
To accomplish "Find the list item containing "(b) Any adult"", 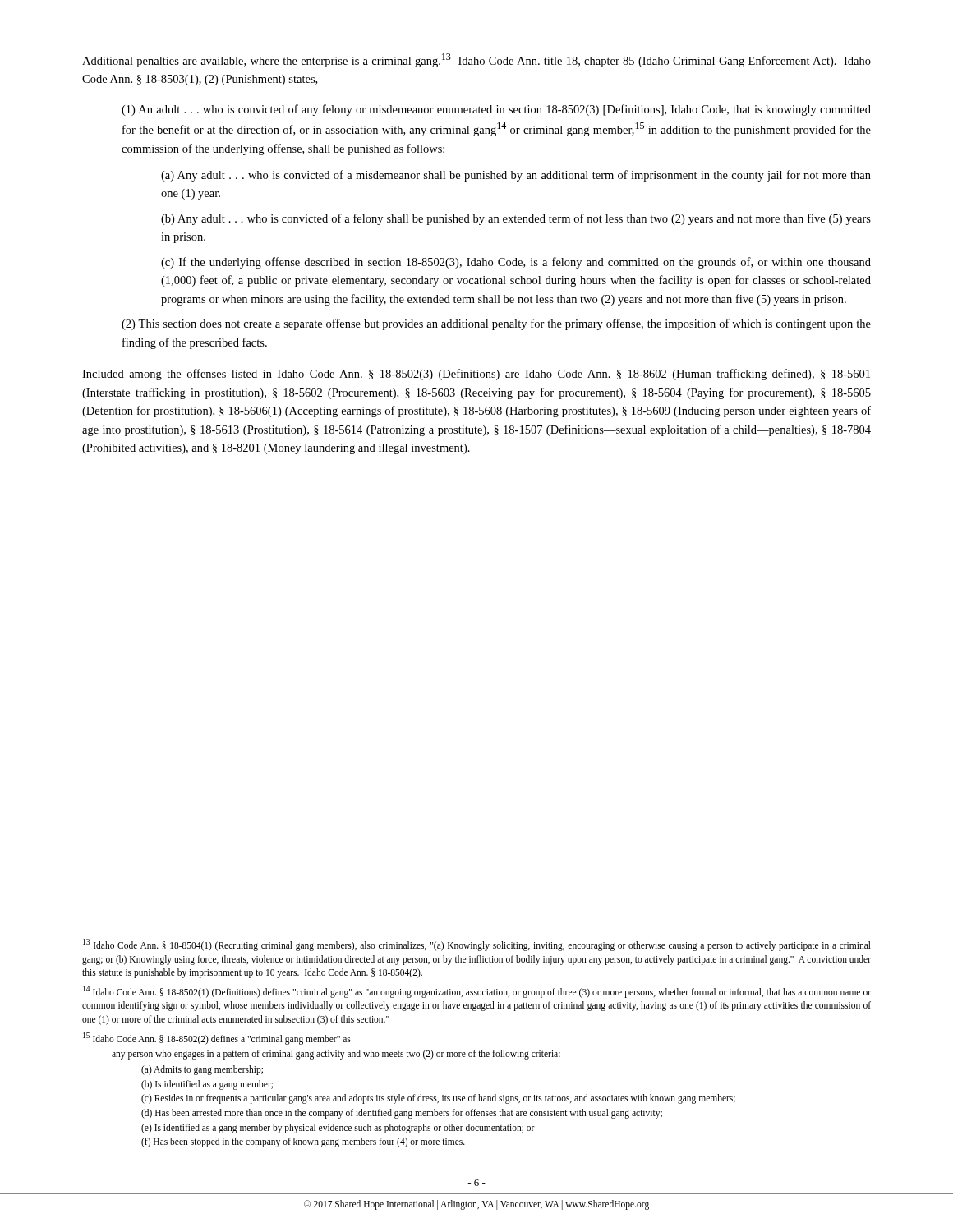I will [516, 228].
